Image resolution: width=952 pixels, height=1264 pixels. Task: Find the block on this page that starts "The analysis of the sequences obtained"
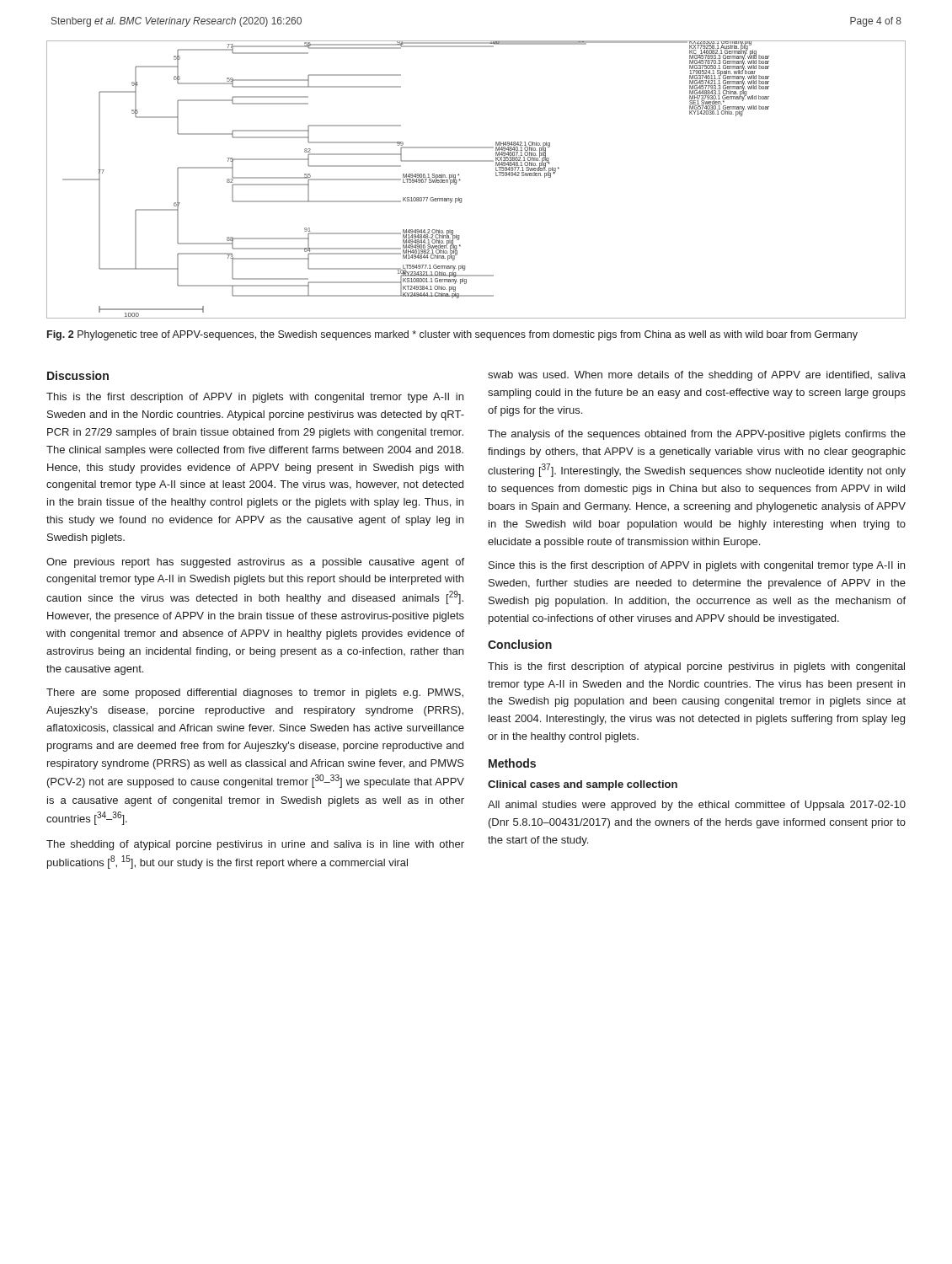697,488
